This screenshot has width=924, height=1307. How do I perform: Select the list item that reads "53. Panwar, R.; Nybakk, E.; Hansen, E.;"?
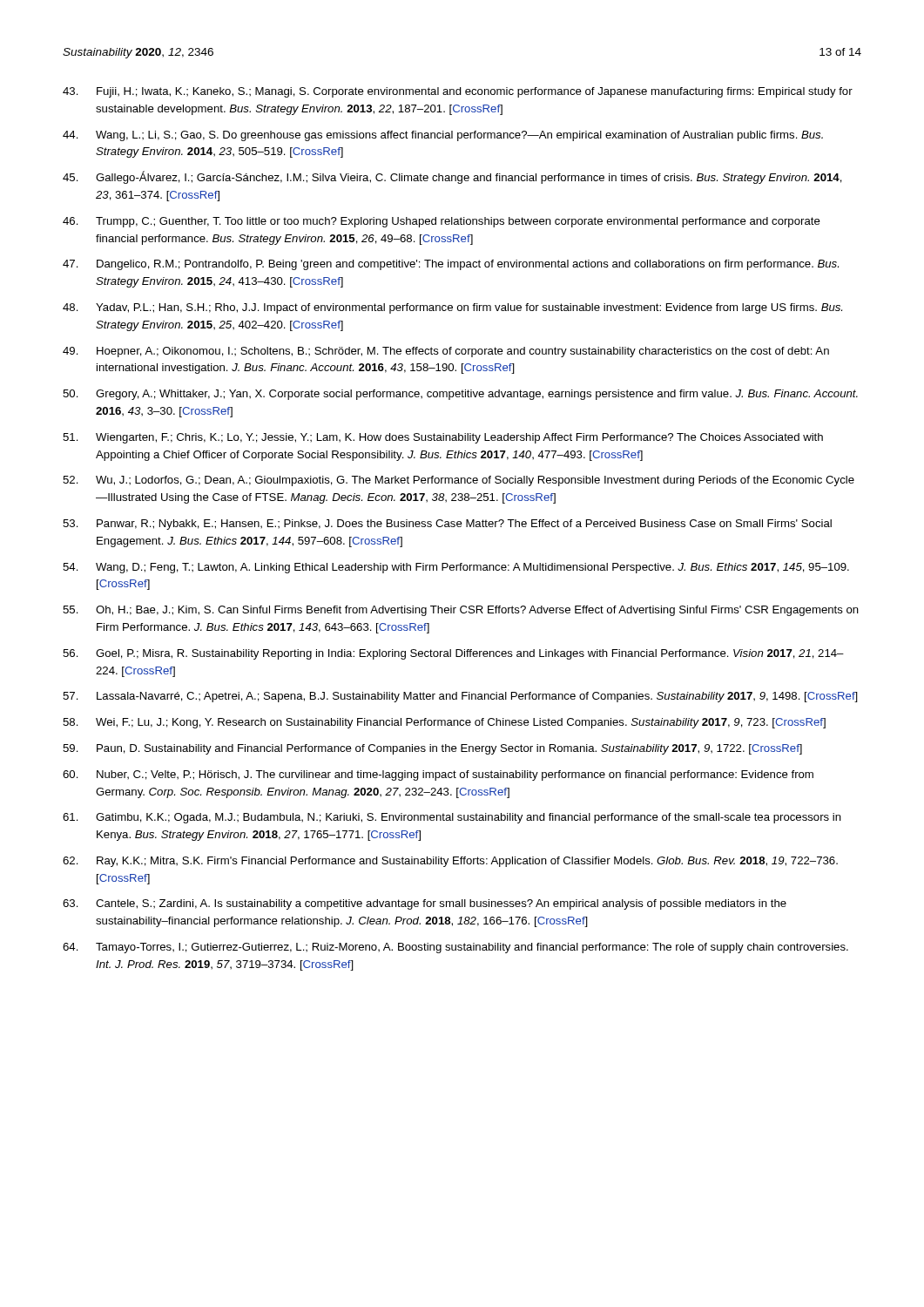[x=462, y=532]
